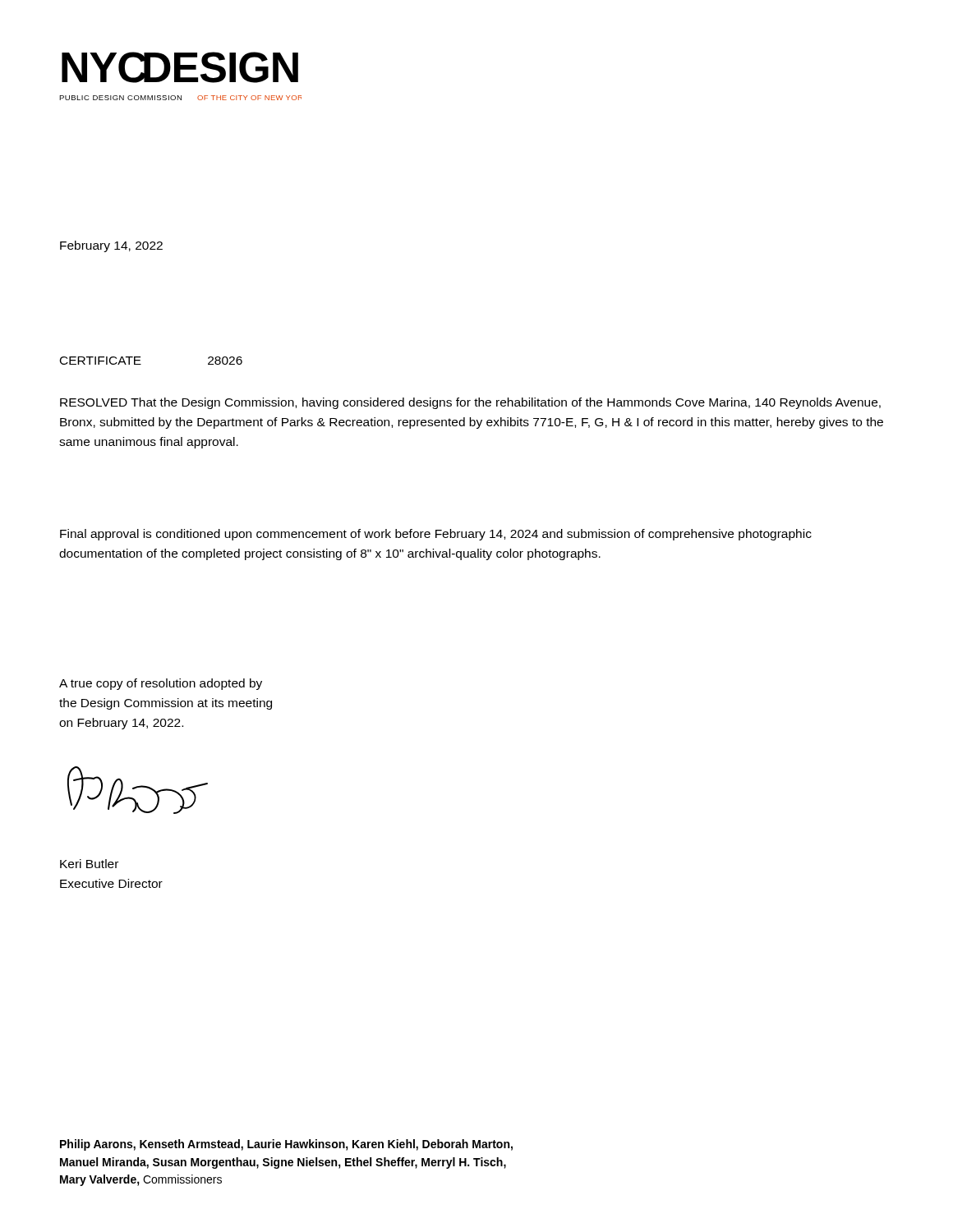This screenshot has height=1232, width=953.
Task: Locate the region starting "Keri Butler Executive"
Action: (x=111, y=873)
